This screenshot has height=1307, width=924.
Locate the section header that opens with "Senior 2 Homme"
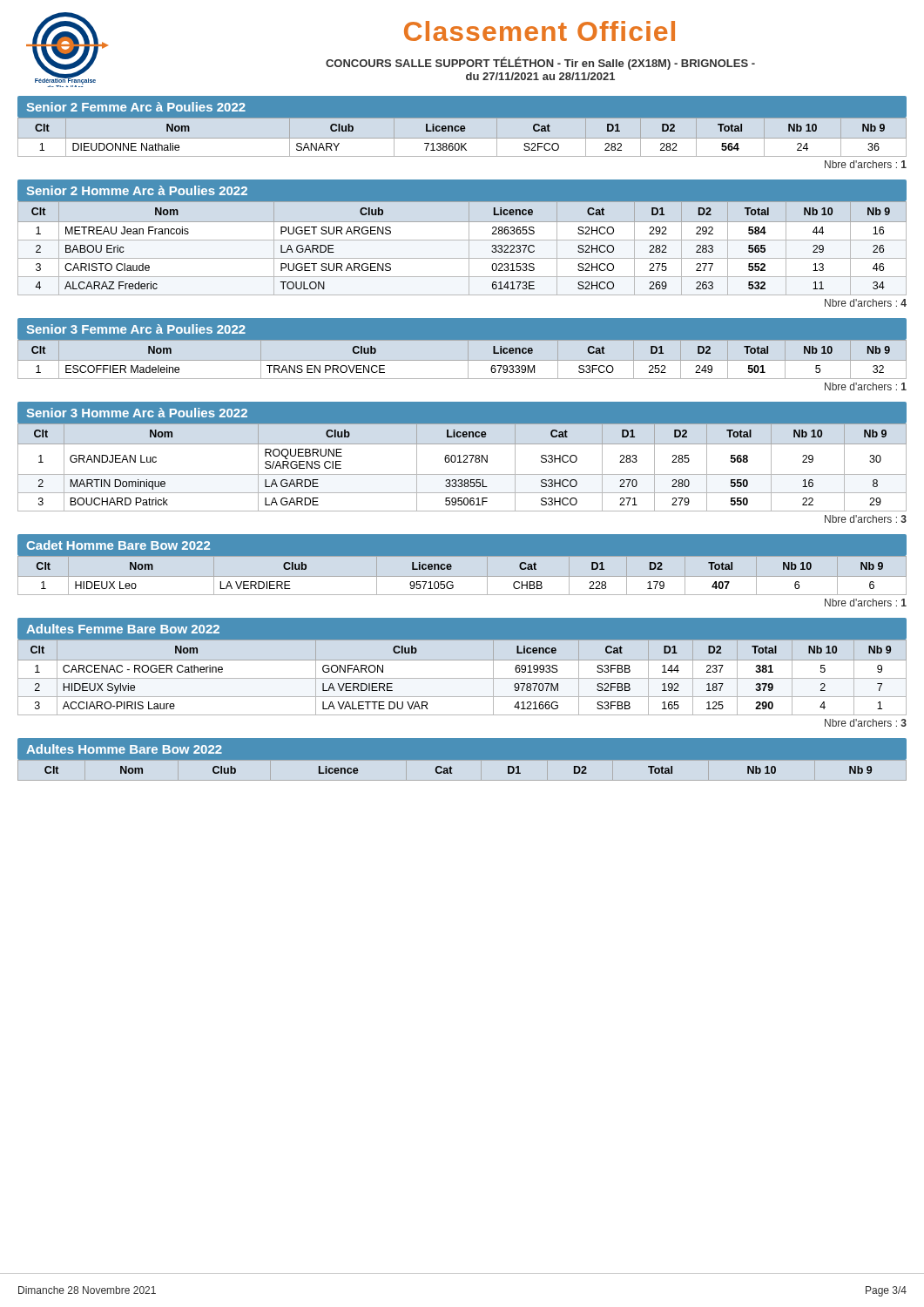click(x=137, y=190)
